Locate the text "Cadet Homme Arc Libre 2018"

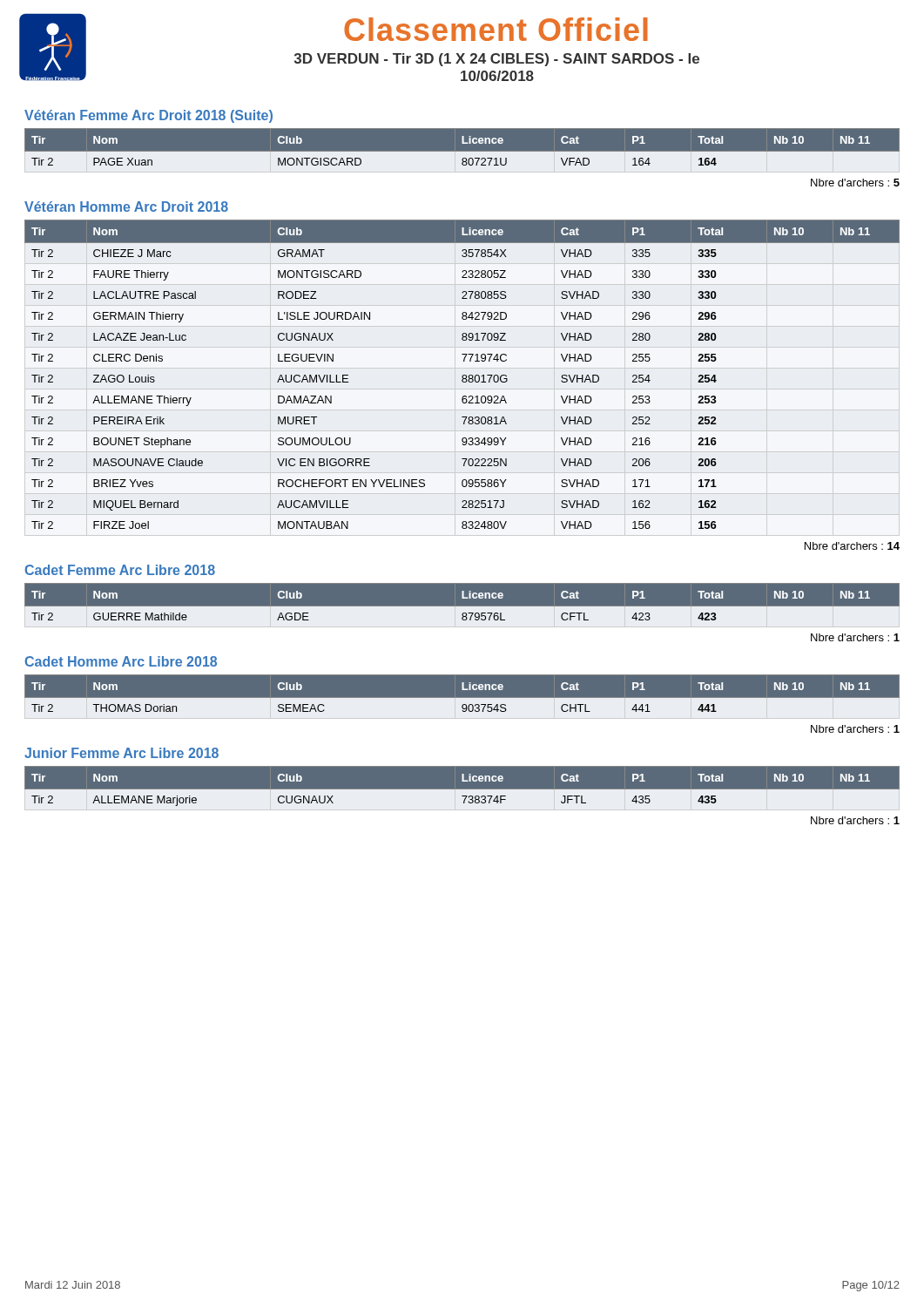[x=121, y=662]
